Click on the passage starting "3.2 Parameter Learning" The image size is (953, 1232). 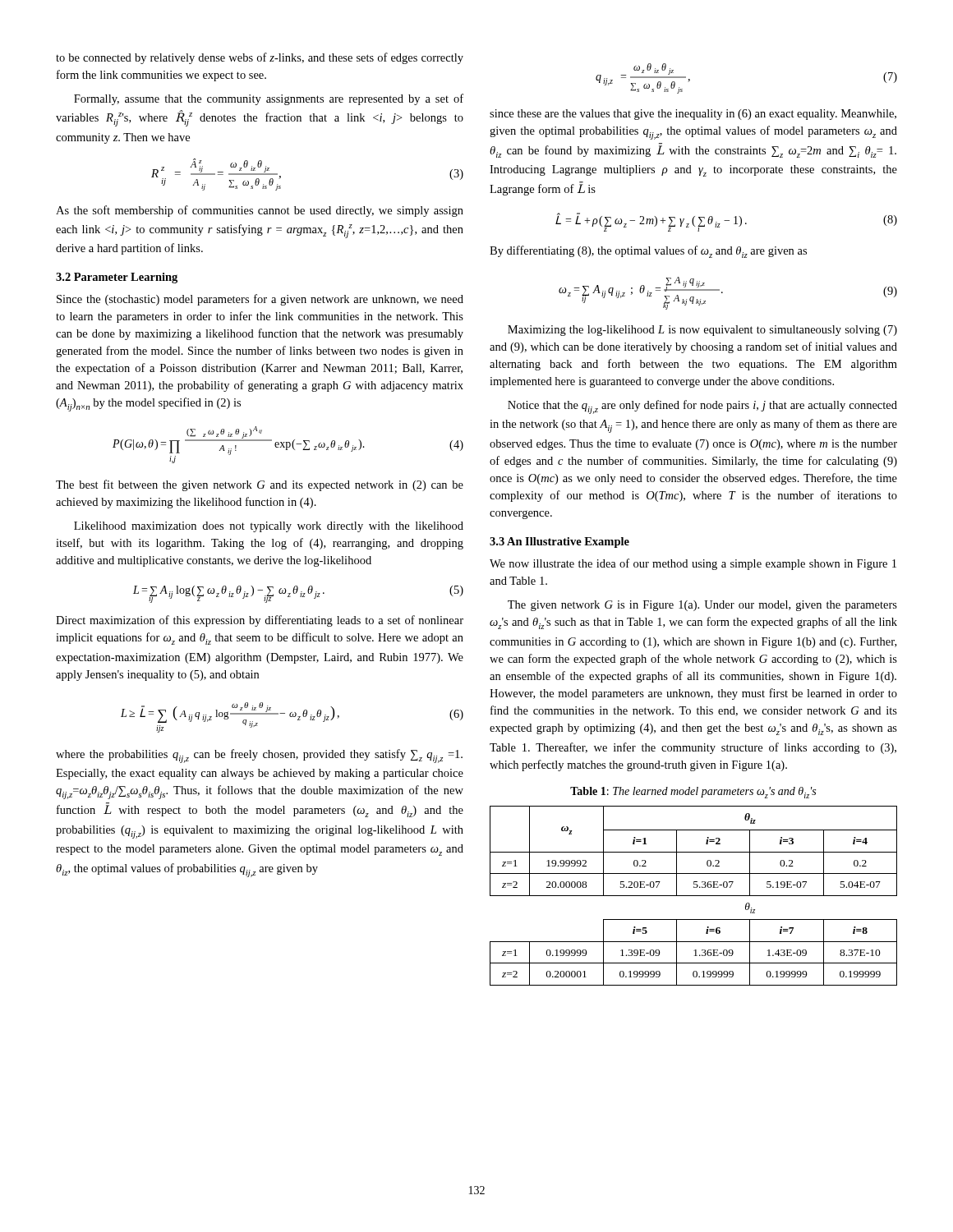[x=117, y=277]
